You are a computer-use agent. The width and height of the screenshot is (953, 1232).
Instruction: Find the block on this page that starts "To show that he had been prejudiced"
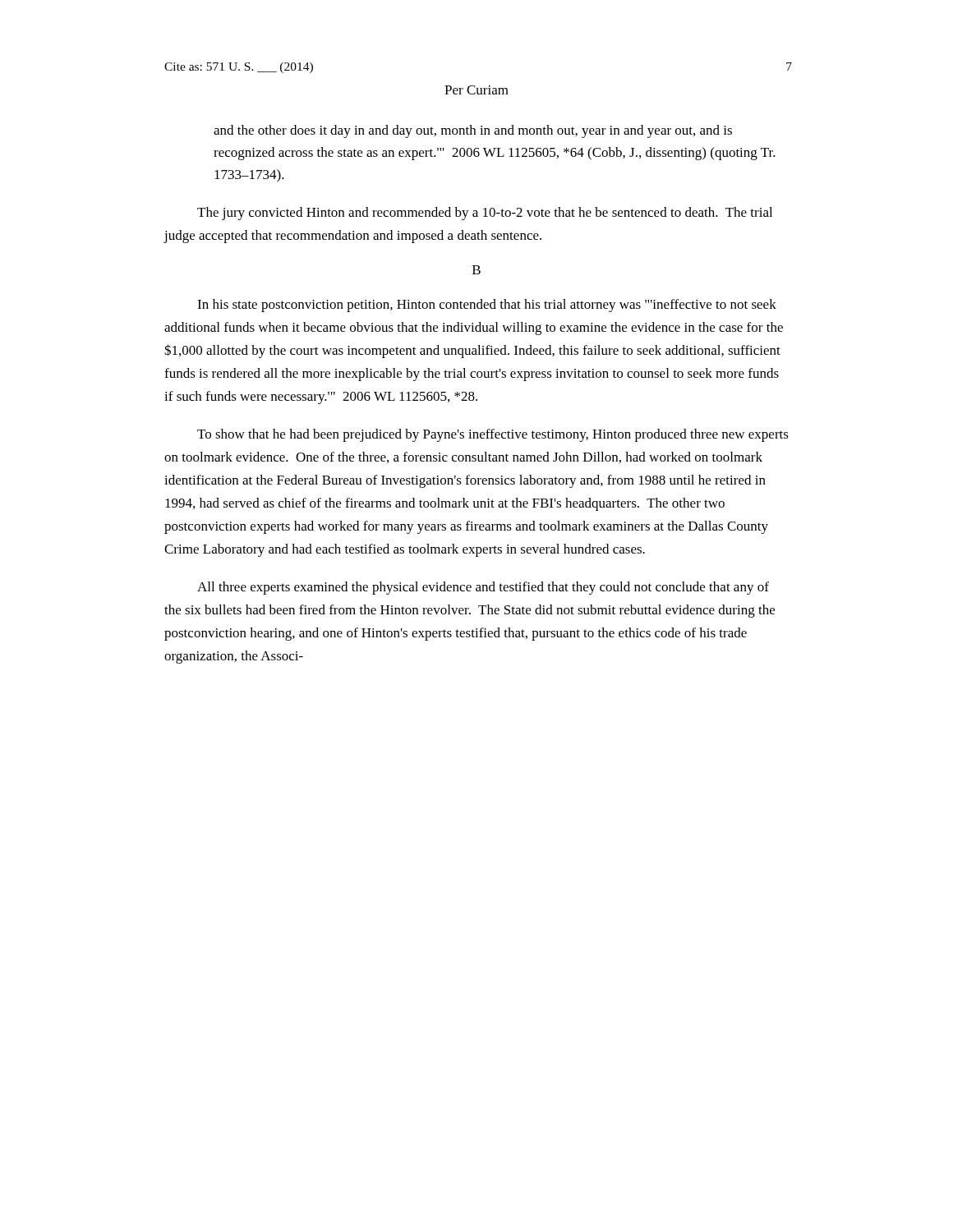(x=476, y=492)
